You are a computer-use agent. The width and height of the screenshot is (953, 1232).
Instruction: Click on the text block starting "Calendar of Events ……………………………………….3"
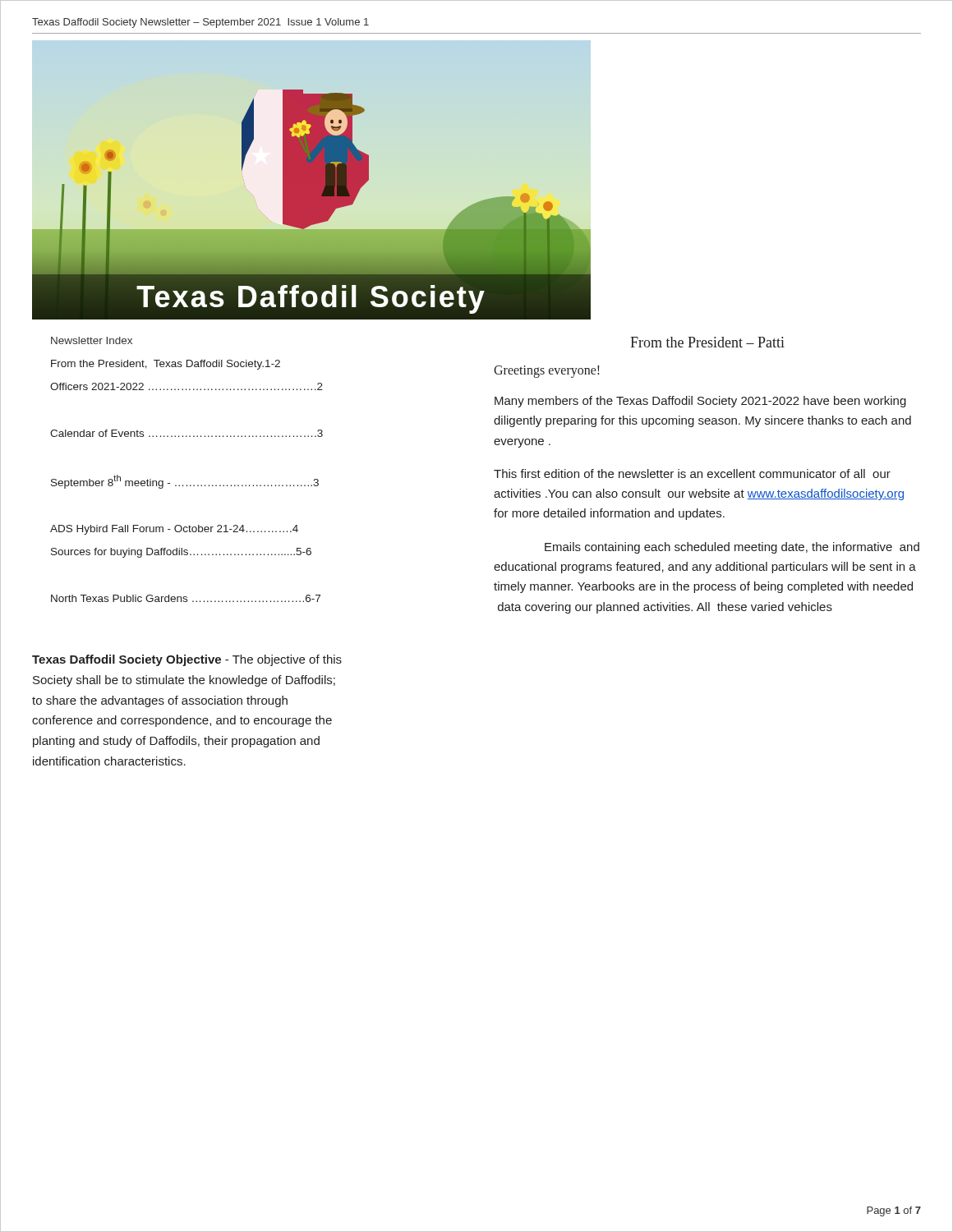pyautogui.click(x=187, y=433)
